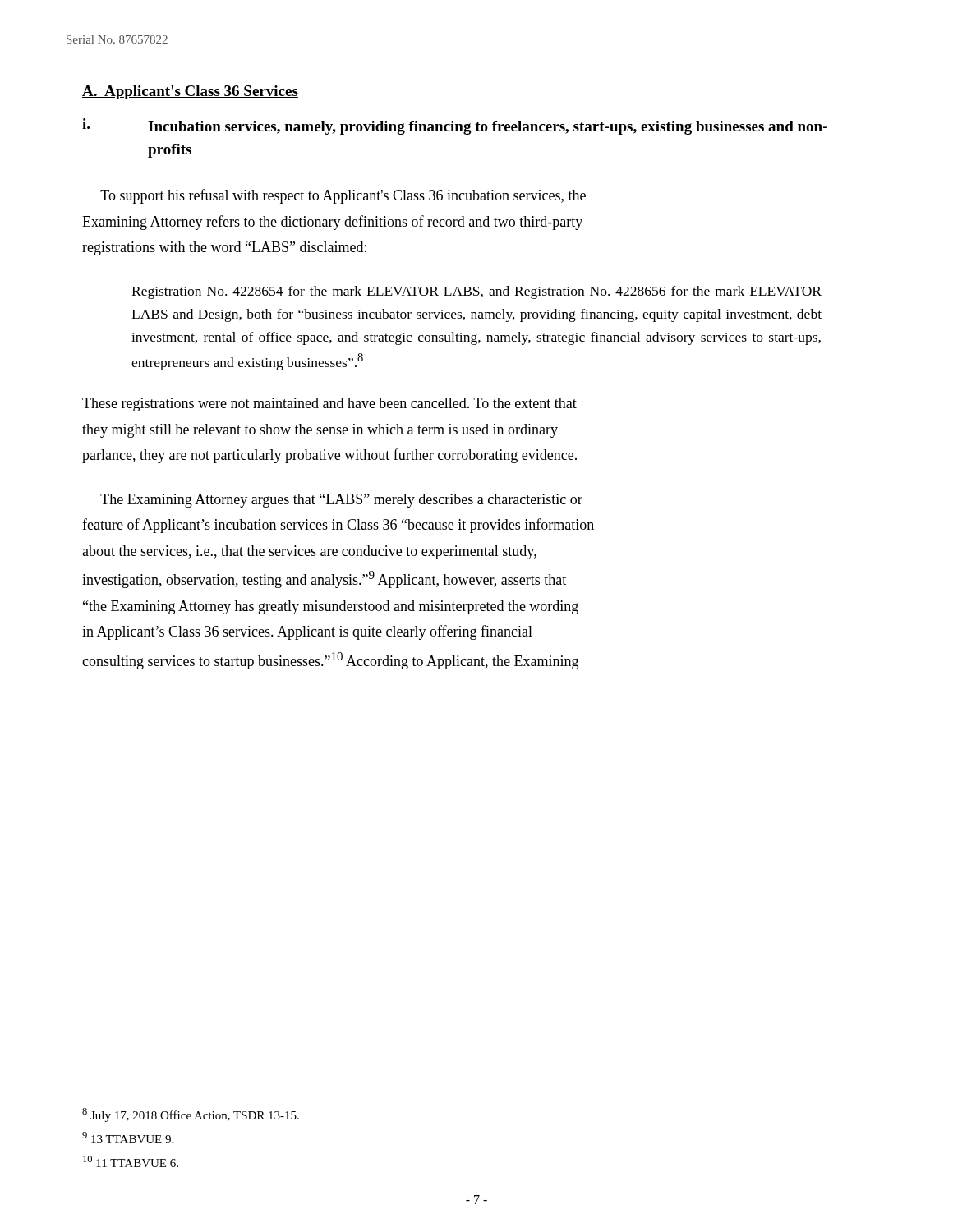
Task: Point to the passage starting "Examining Attorney refers to the dictionary definitions of"
Action: tap(332, 221)
